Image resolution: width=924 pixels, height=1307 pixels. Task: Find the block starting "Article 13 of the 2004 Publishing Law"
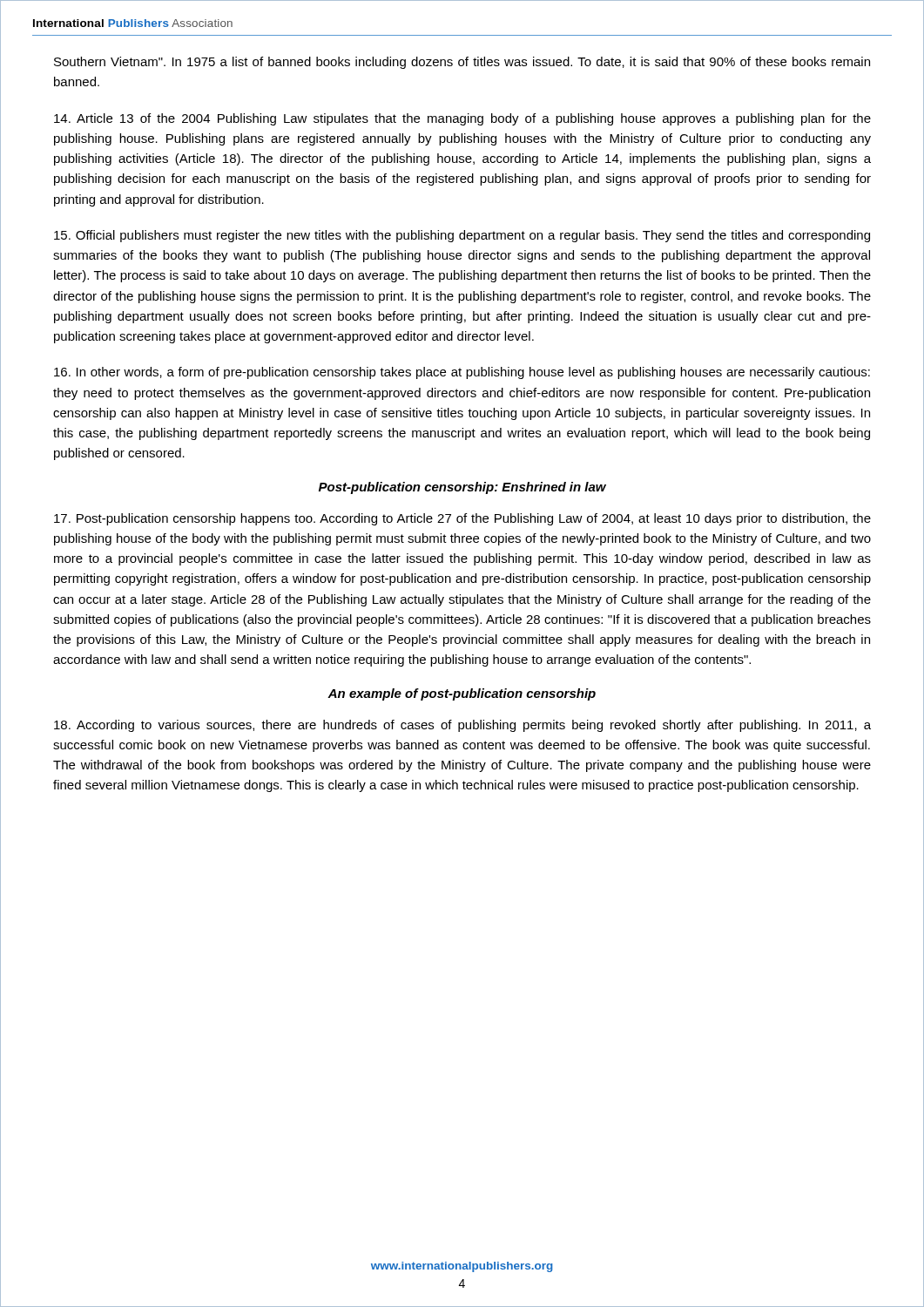click(x=462, y=158)
